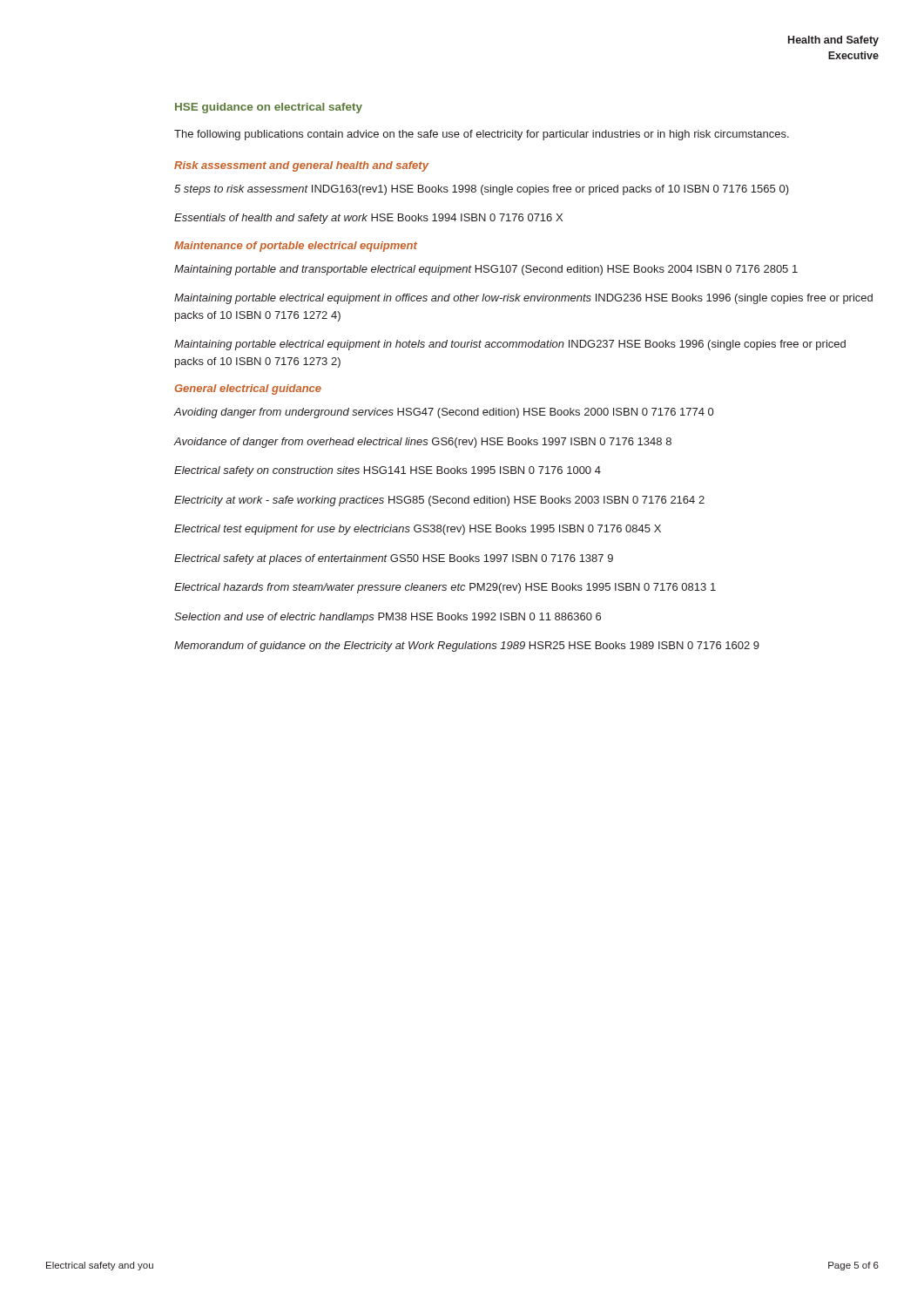Navigate to the passage starting "Electrical test equipment"
Screen dimensions: 1307x924
[x=418, y=528]
